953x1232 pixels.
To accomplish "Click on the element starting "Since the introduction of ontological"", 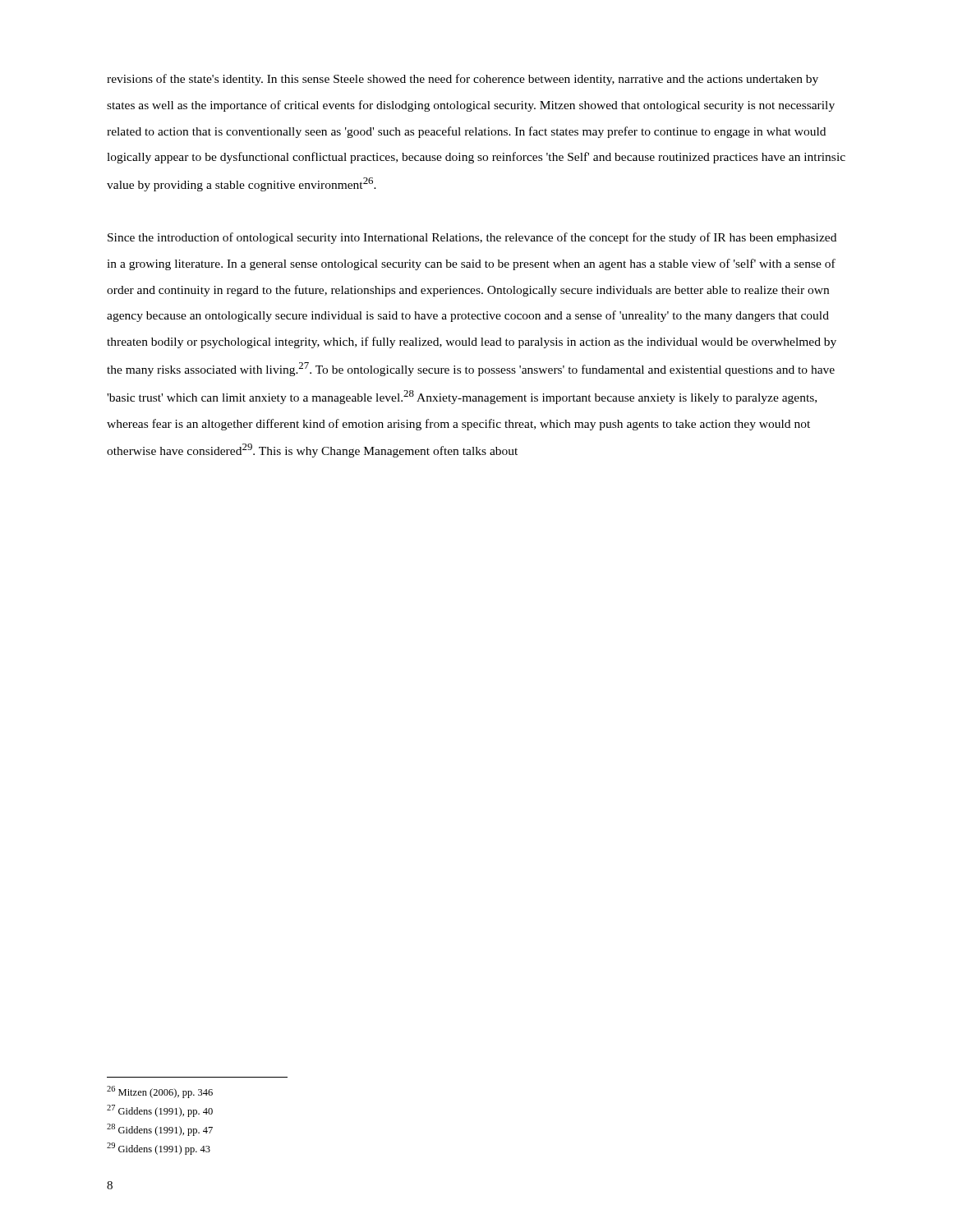I will (x=472, y=344).
